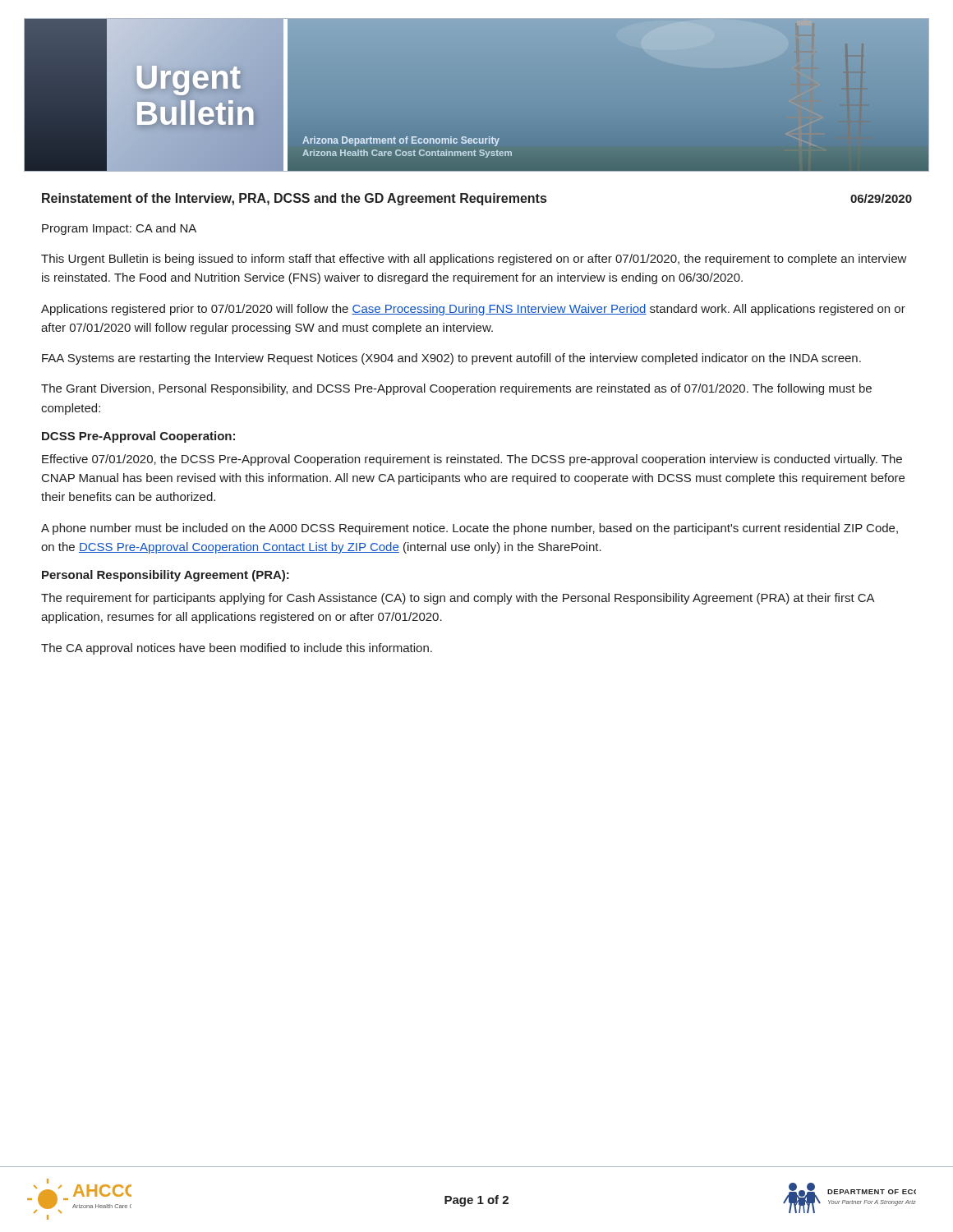Select the block starting "This Urgent Bulletin is being issued to inform"

click(474, 268)
